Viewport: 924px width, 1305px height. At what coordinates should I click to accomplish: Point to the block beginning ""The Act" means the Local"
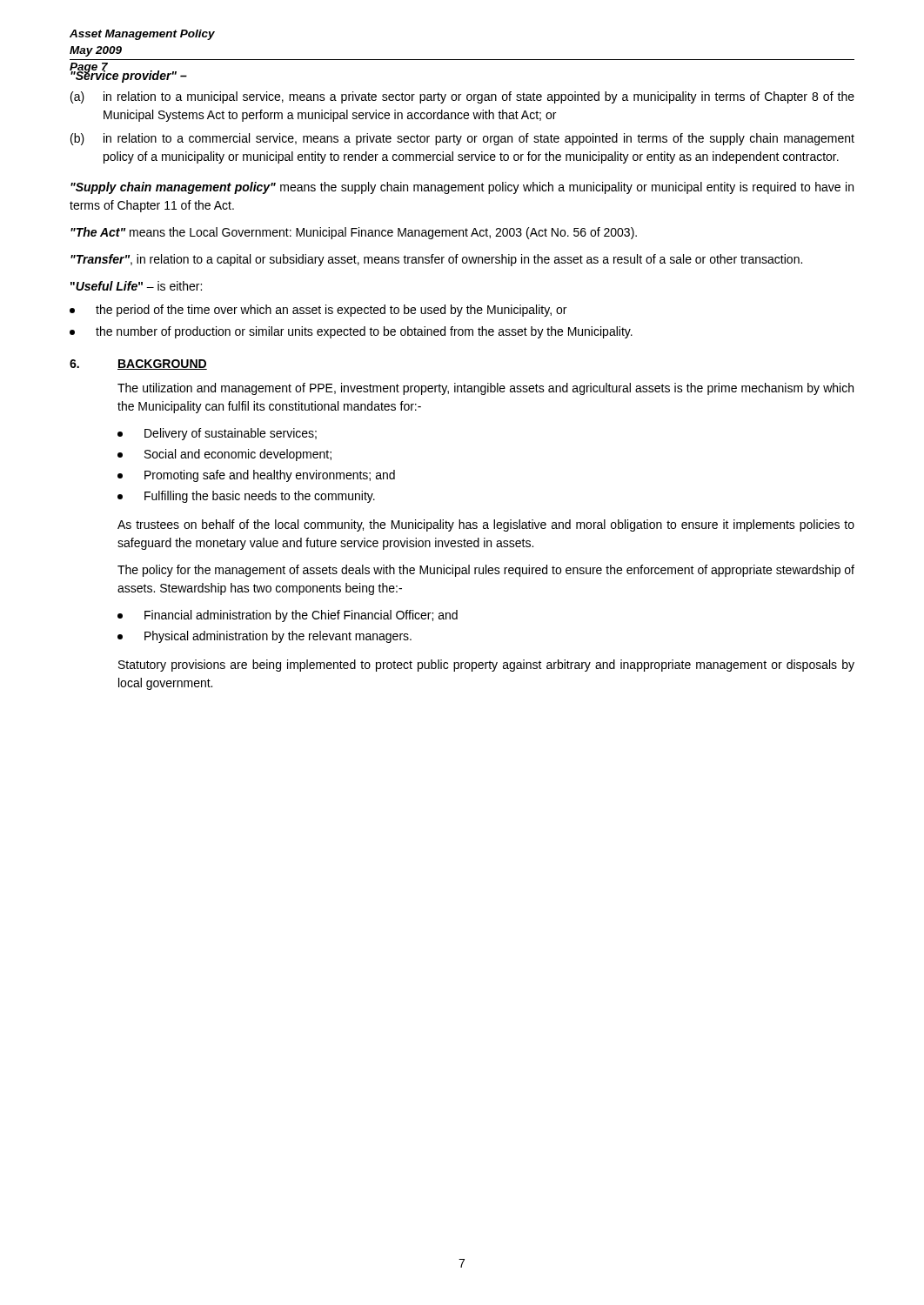point(354,232)
